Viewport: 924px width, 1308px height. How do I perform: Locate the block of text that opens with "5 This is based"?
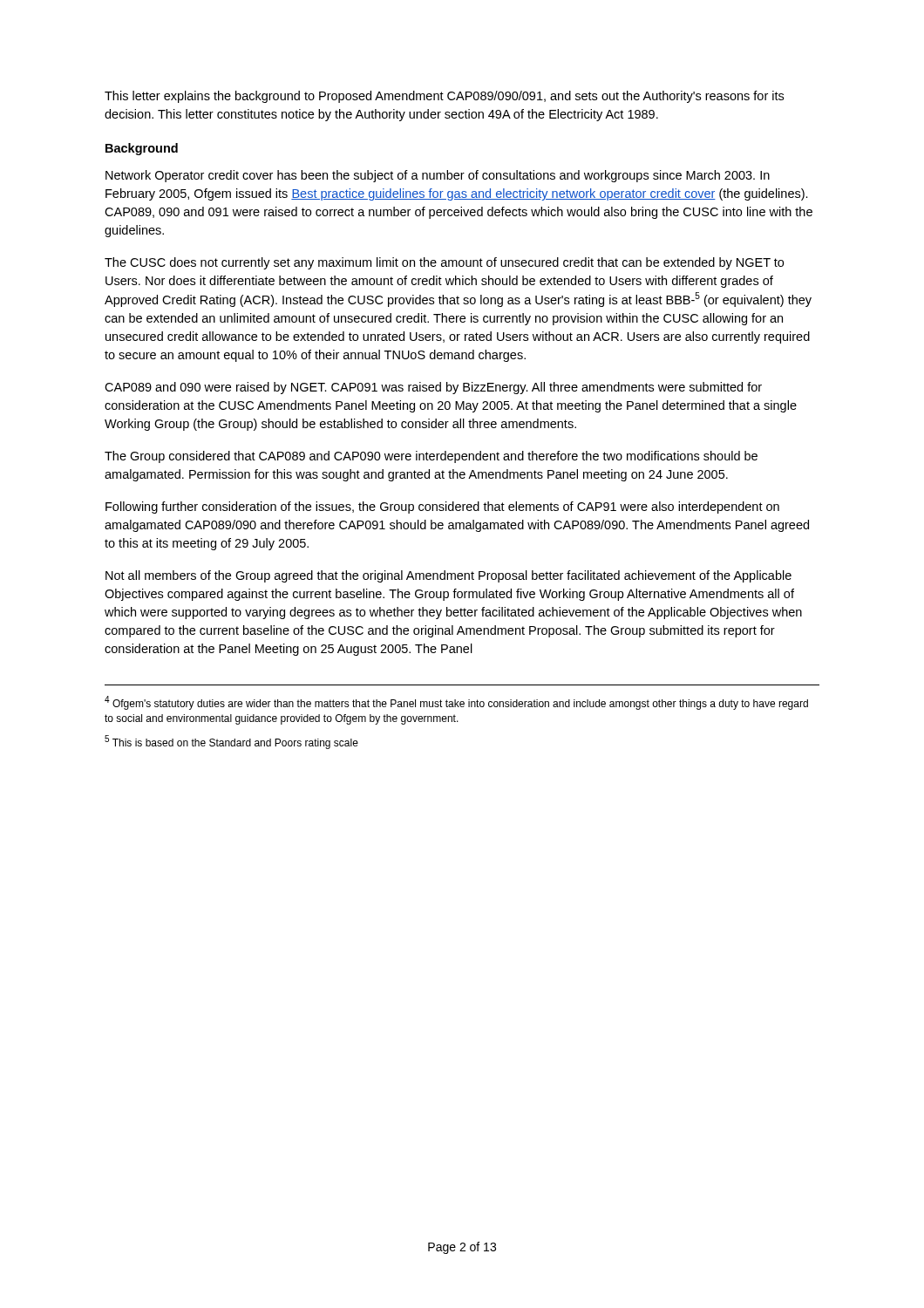pyautogui.click(x=231, y=742)
